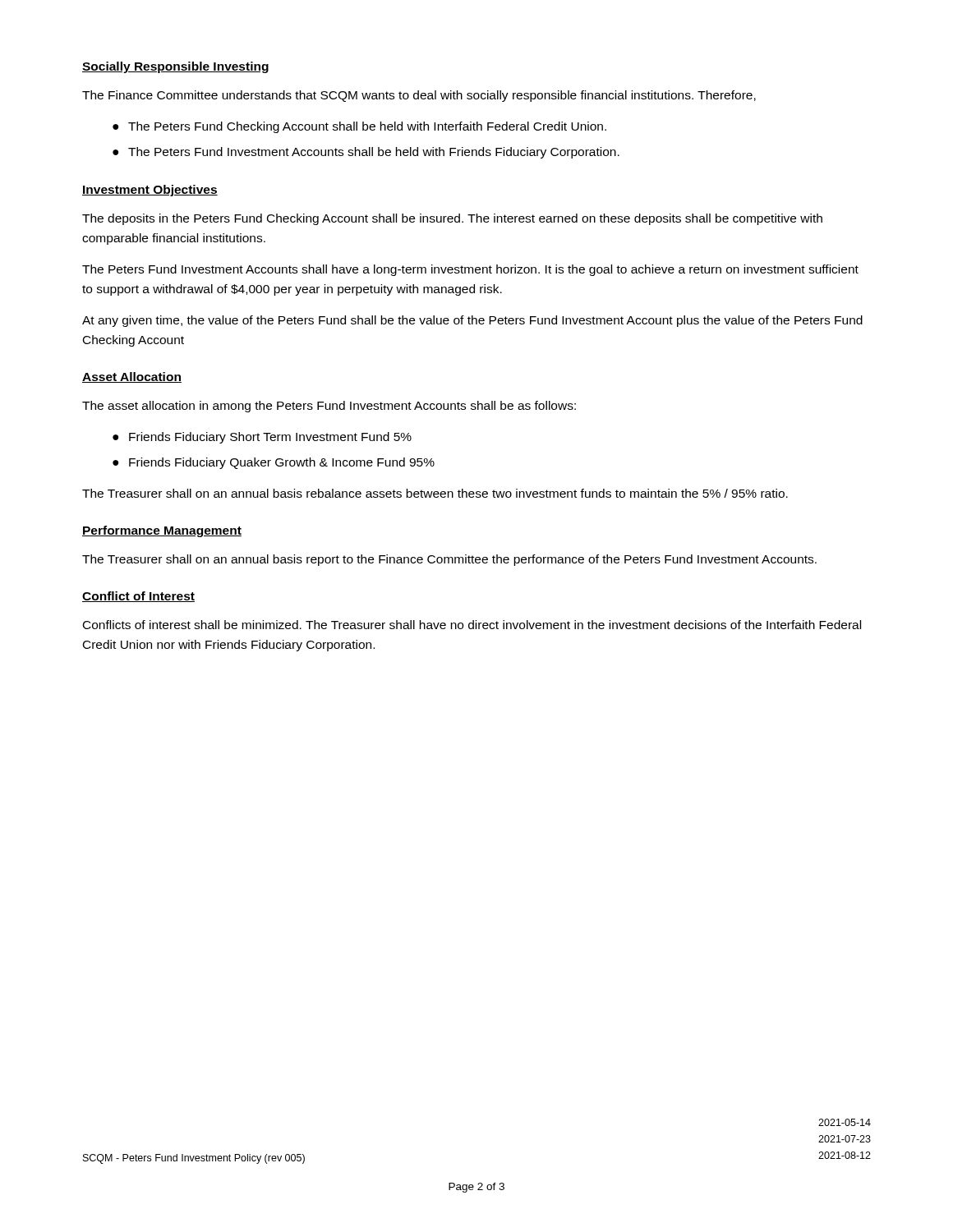Screen dimensions: 1232x953
Task: Find the block starting "Conflict of Interest"
Action: click(x=138, y=596)
